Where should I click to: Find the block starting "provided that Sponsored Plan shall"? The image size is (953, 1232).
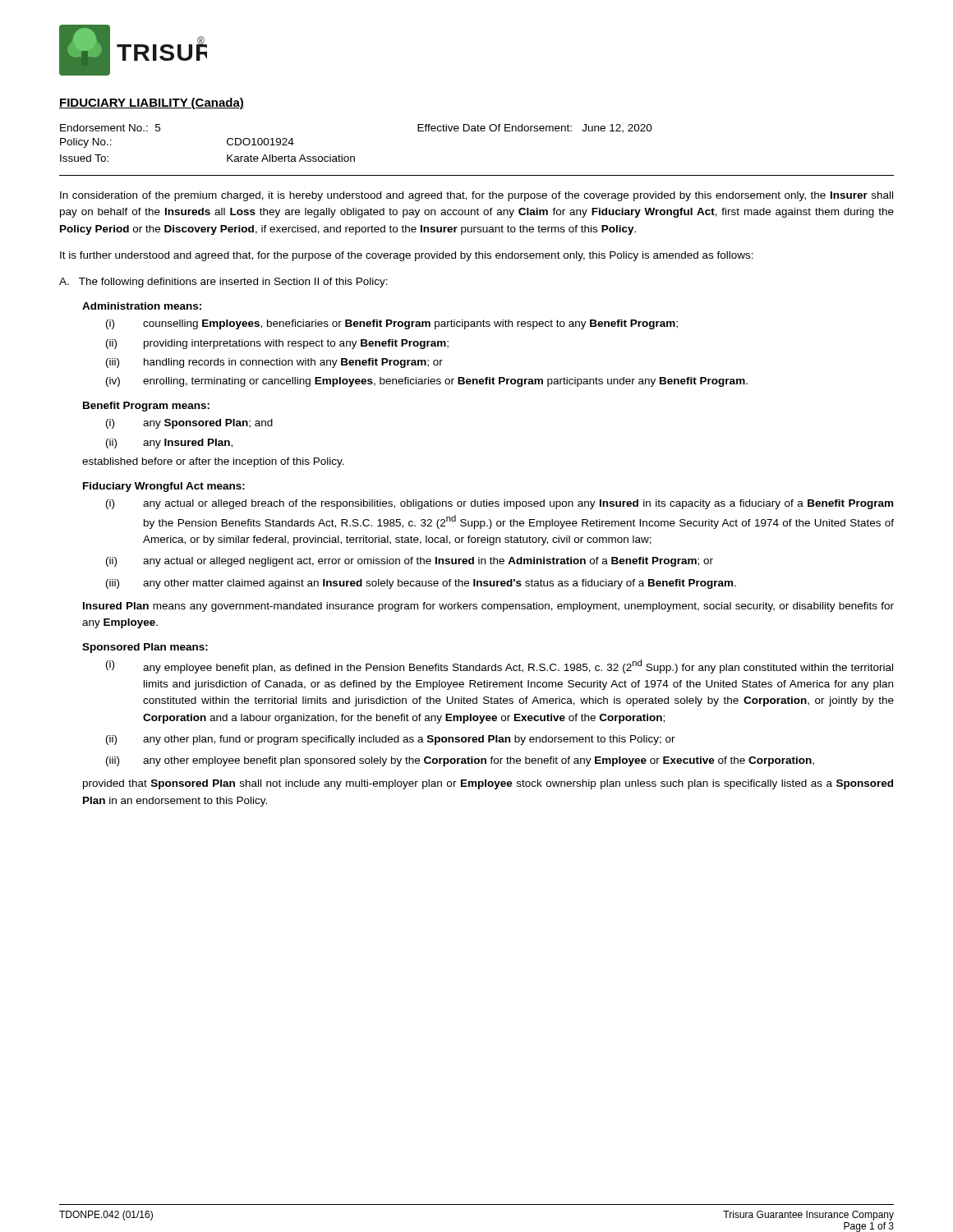488,792
